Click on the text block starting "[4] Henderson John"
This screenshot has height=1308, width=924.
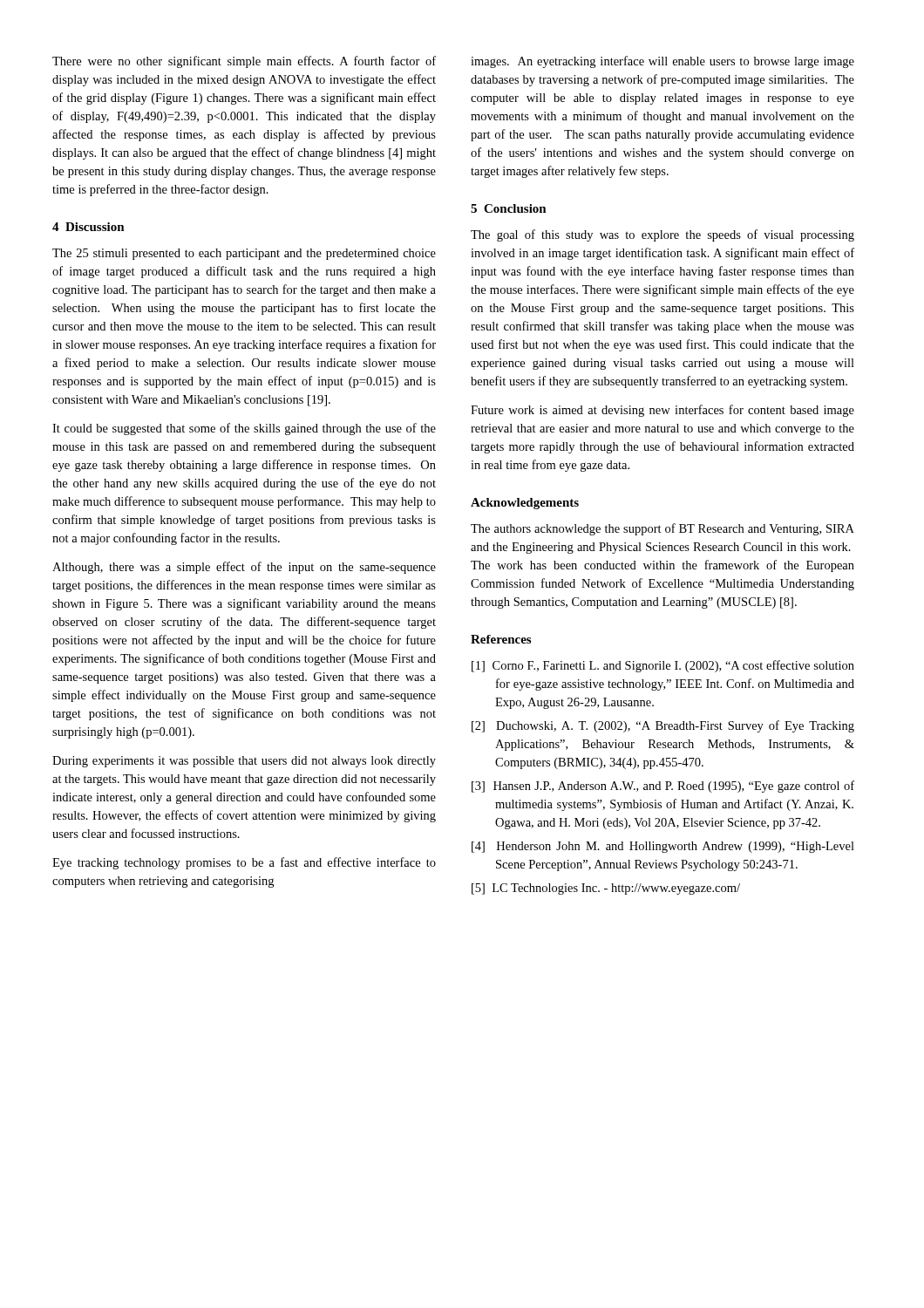click(x=662, y=855)
